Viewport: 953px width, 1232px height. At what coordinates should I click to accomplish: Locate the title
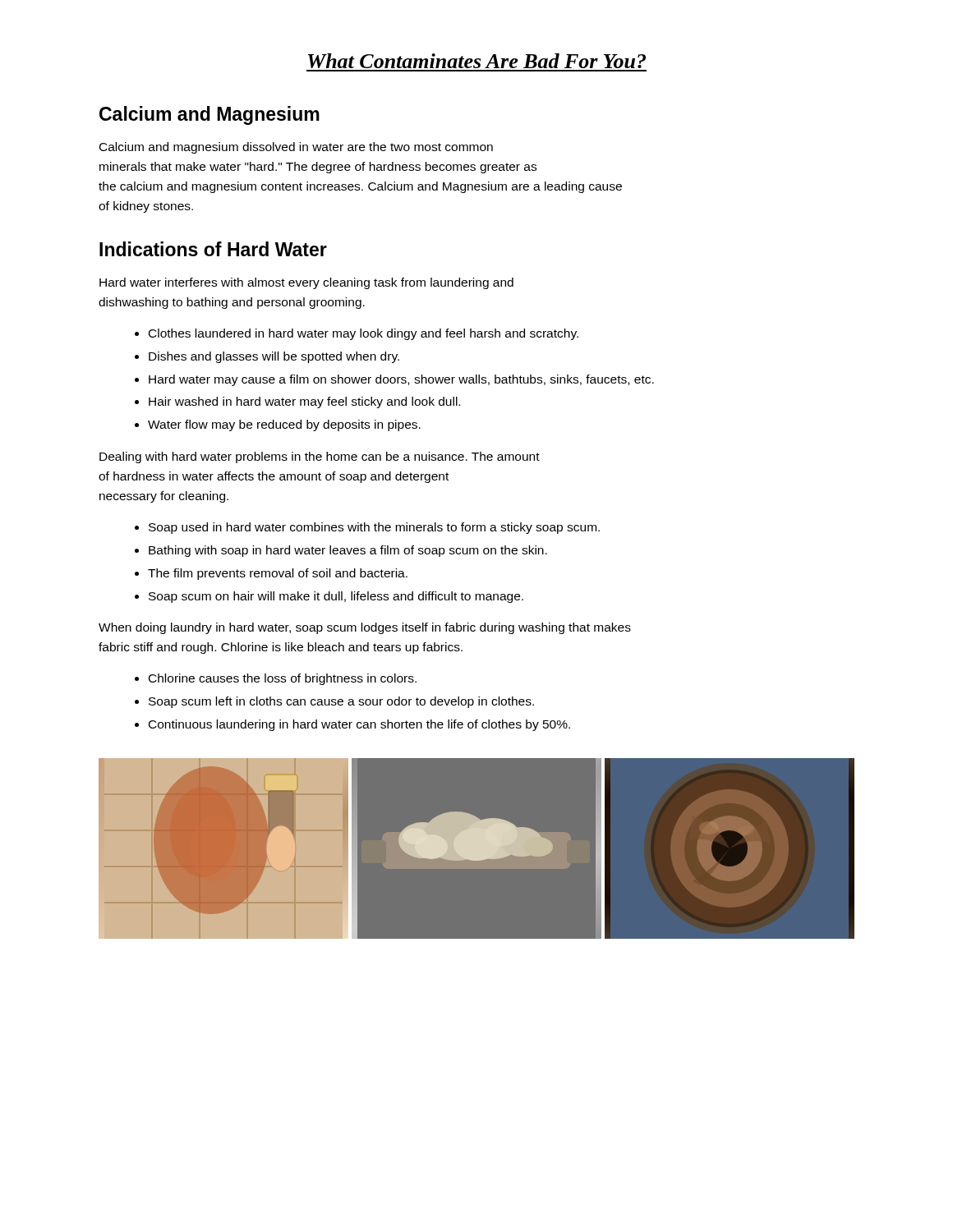click(x=476, y=61)
